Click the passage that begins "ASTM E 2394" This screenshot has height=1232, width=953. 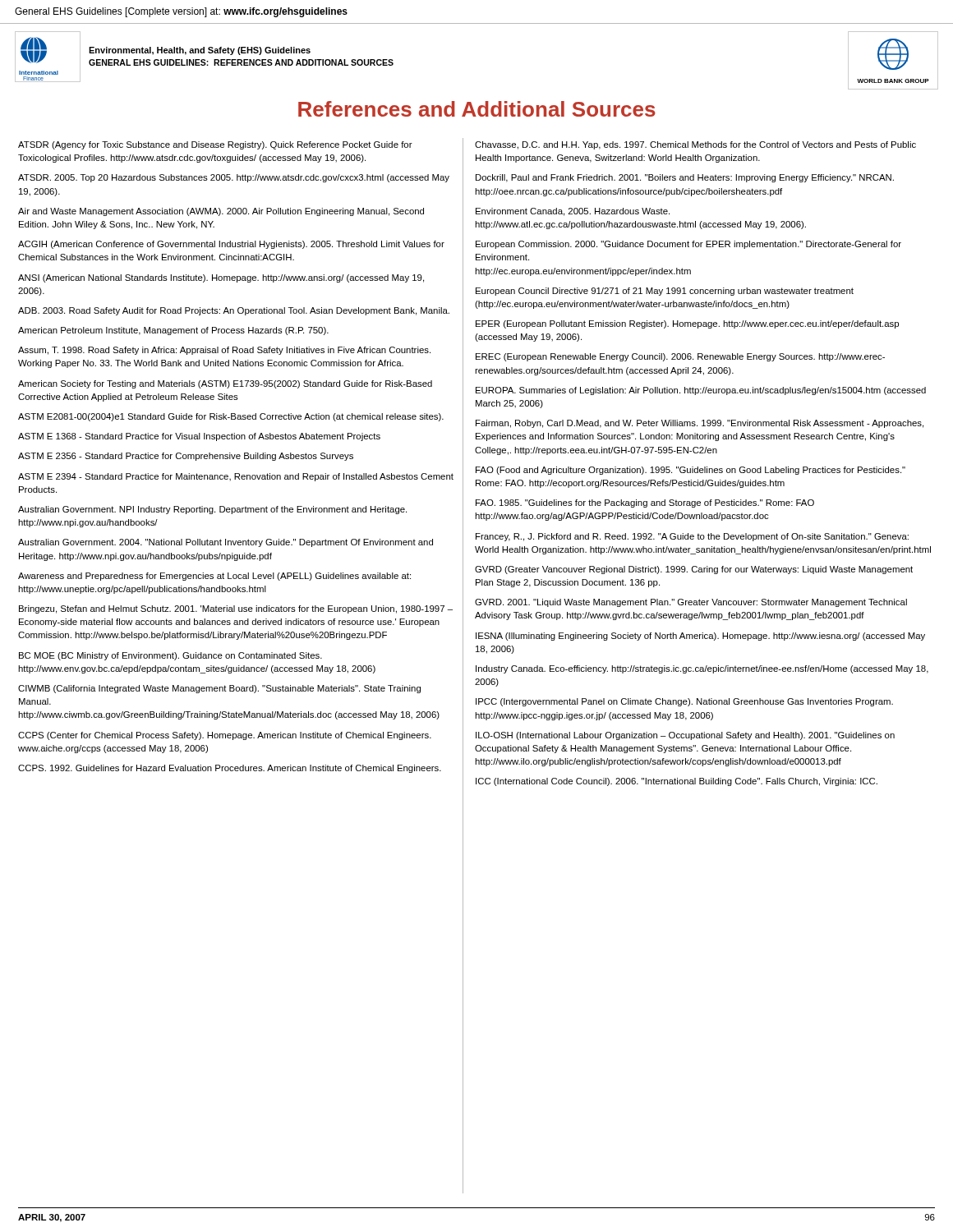(236, 483)
